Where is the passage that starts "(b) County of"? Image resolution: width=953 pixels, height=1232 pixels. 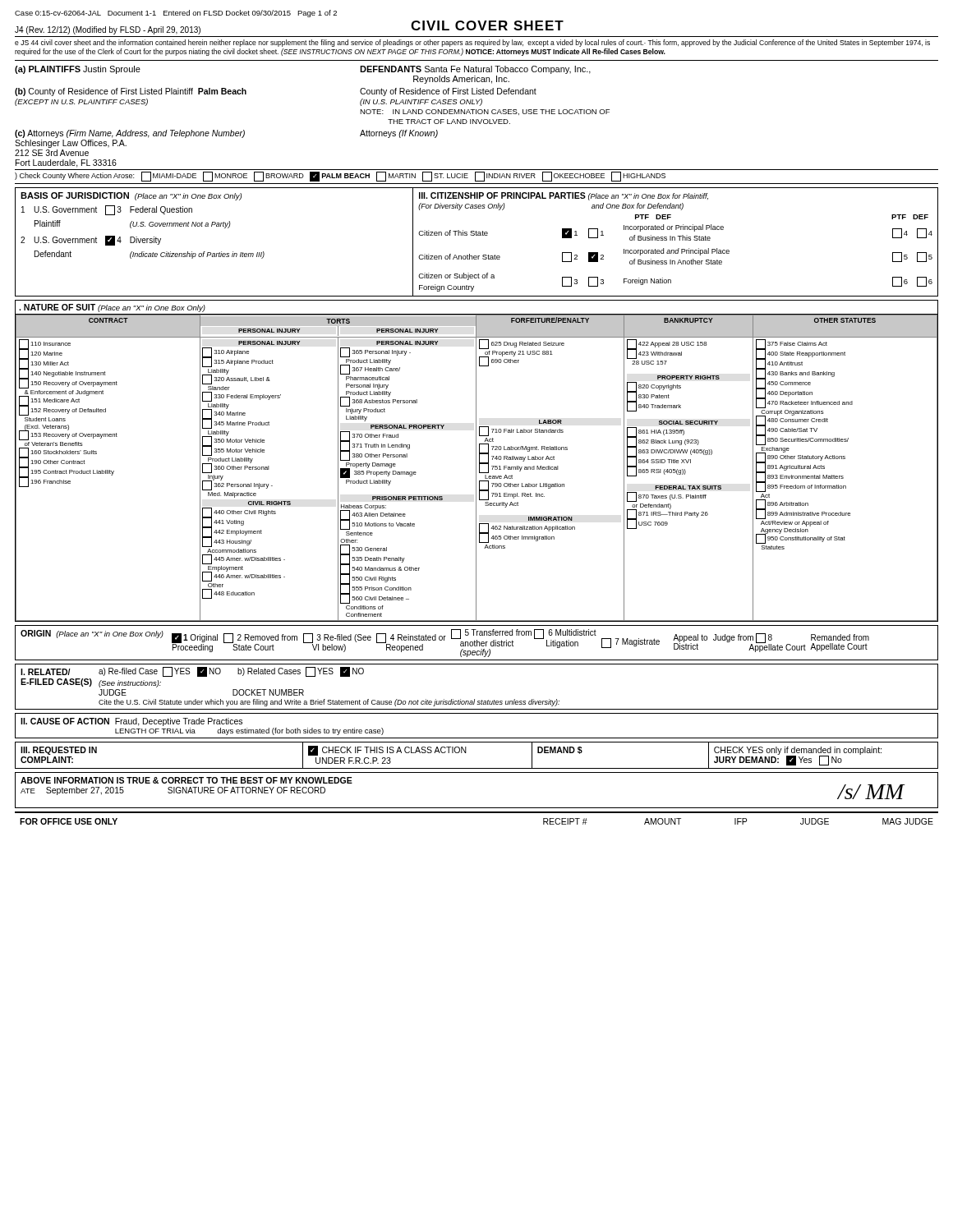coord(131,96)
